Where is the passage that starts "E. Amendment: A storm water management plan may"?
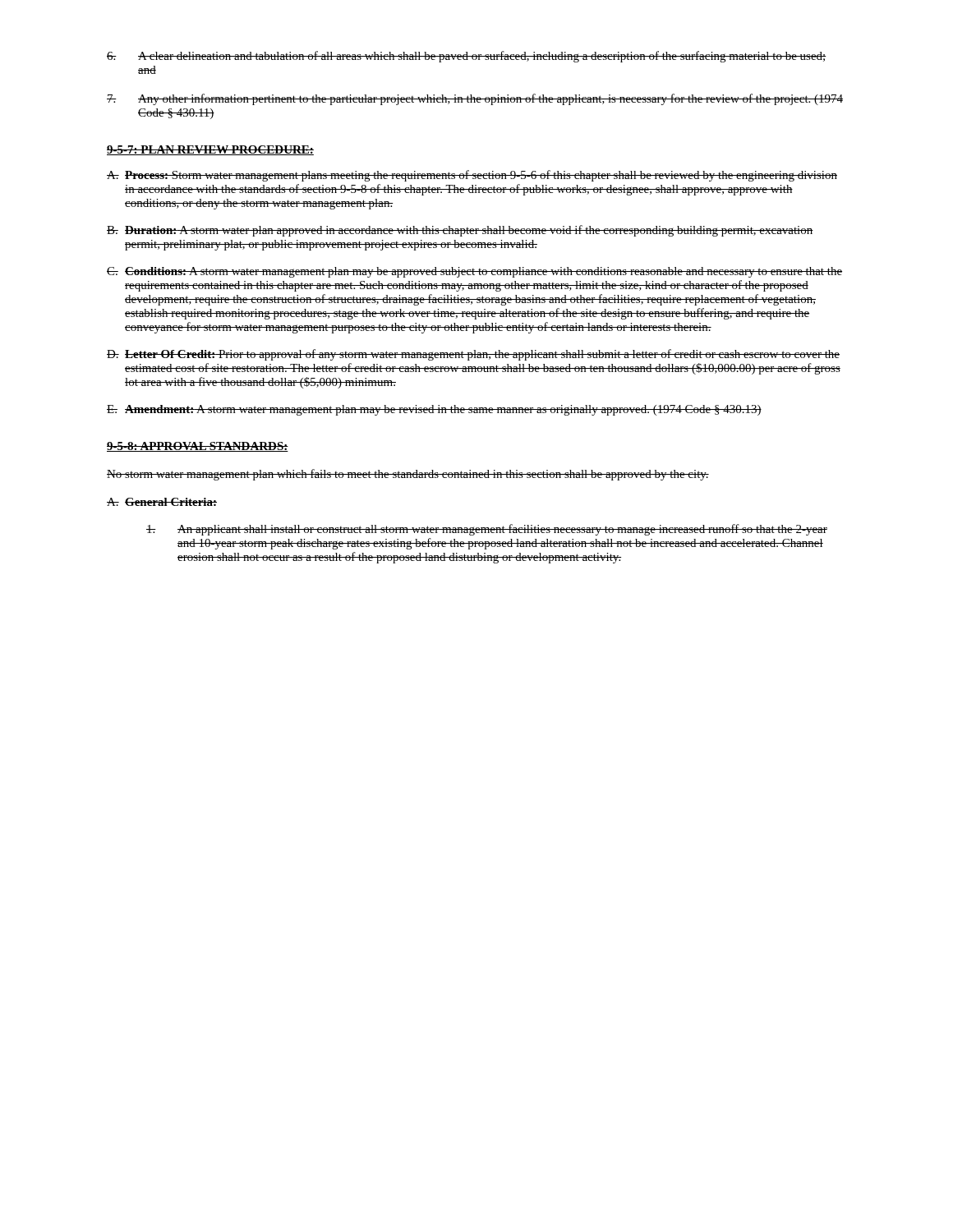Viewport: 953px width, 1232px height. 476,409
